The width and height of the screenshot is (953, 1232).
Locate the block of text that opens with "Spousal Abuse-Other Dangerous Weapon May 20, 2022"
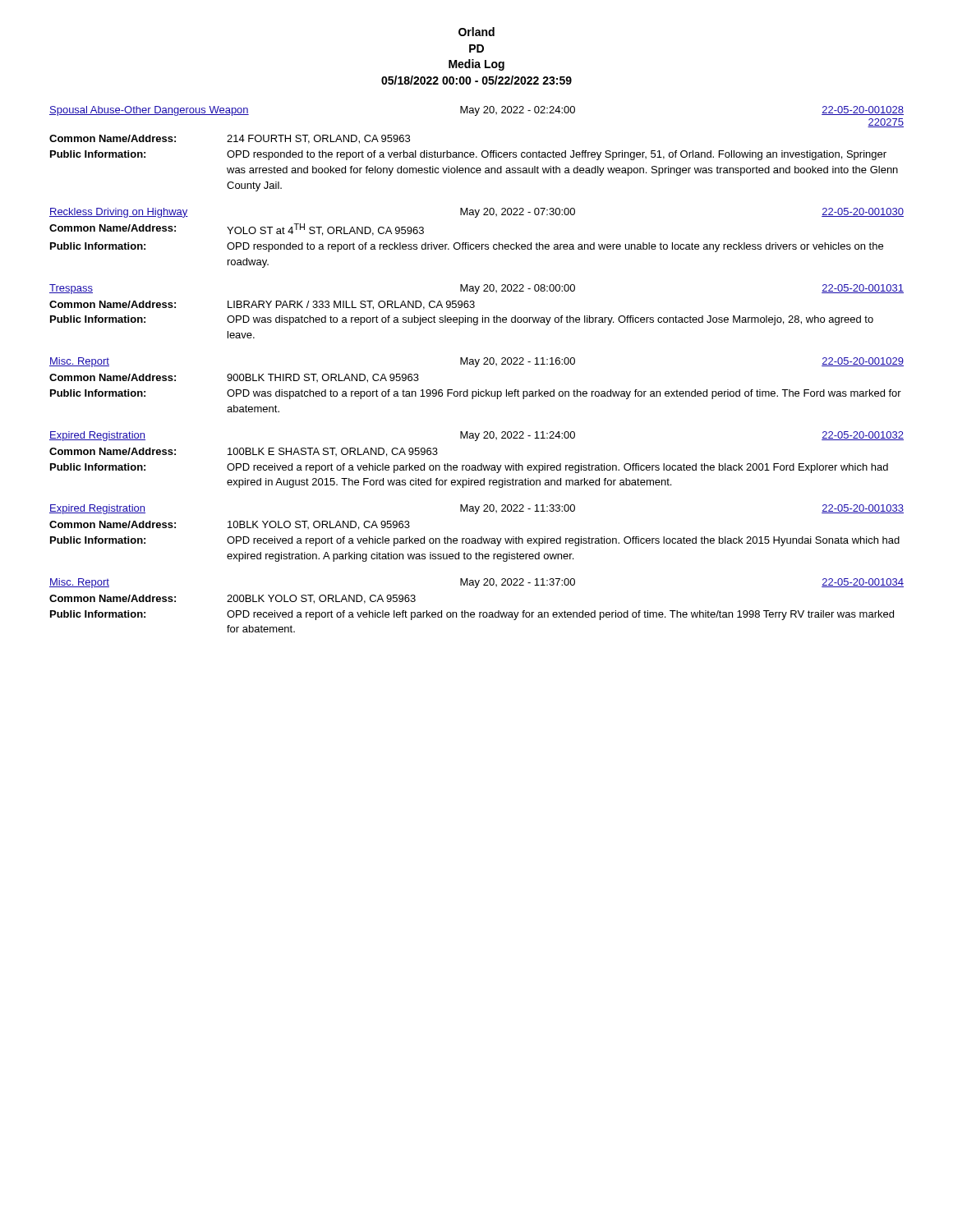pyautogui.click(x=476, y=149)
